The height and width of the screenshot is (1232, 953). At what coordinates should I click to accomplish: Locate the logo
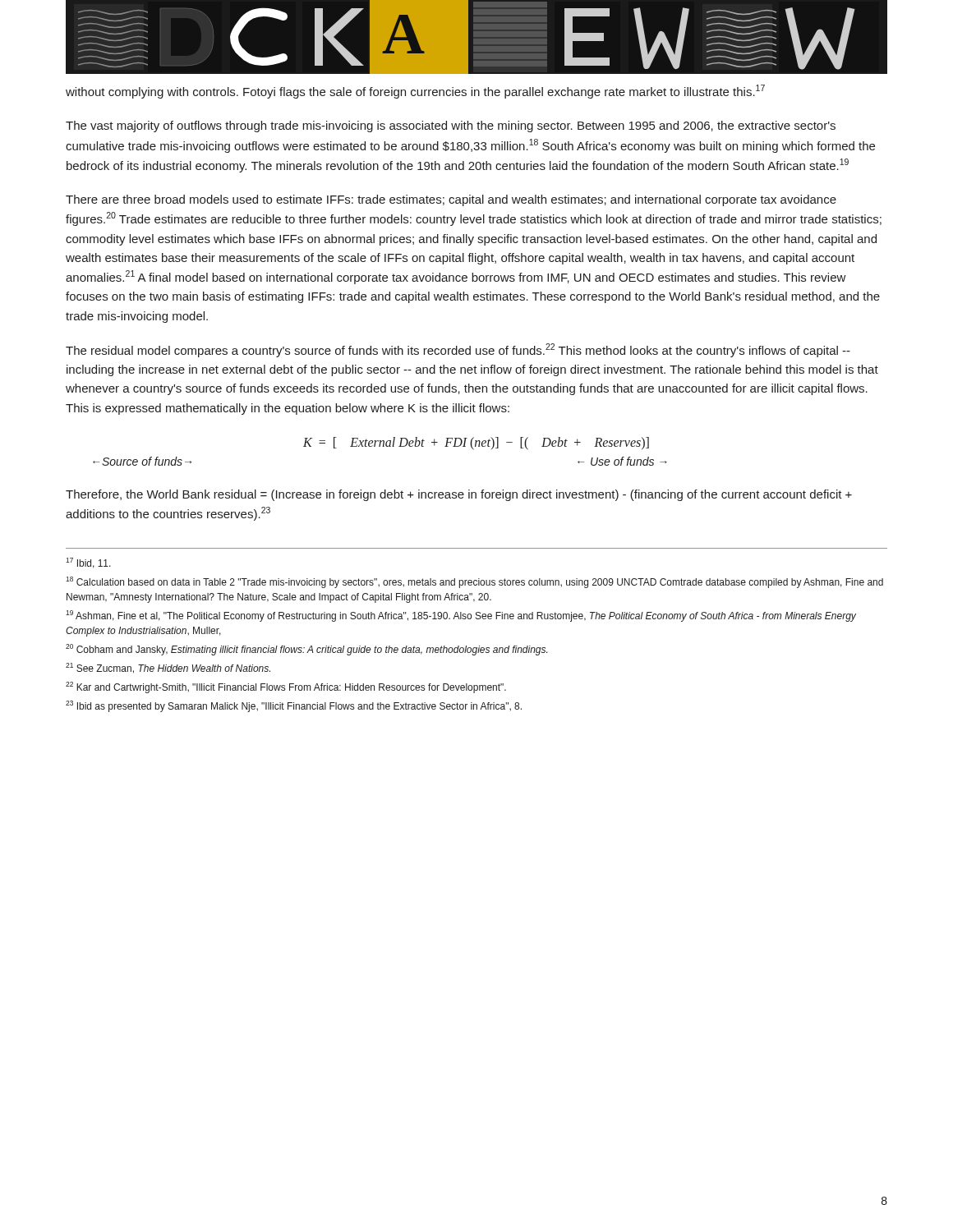click(x=476, y=38)
